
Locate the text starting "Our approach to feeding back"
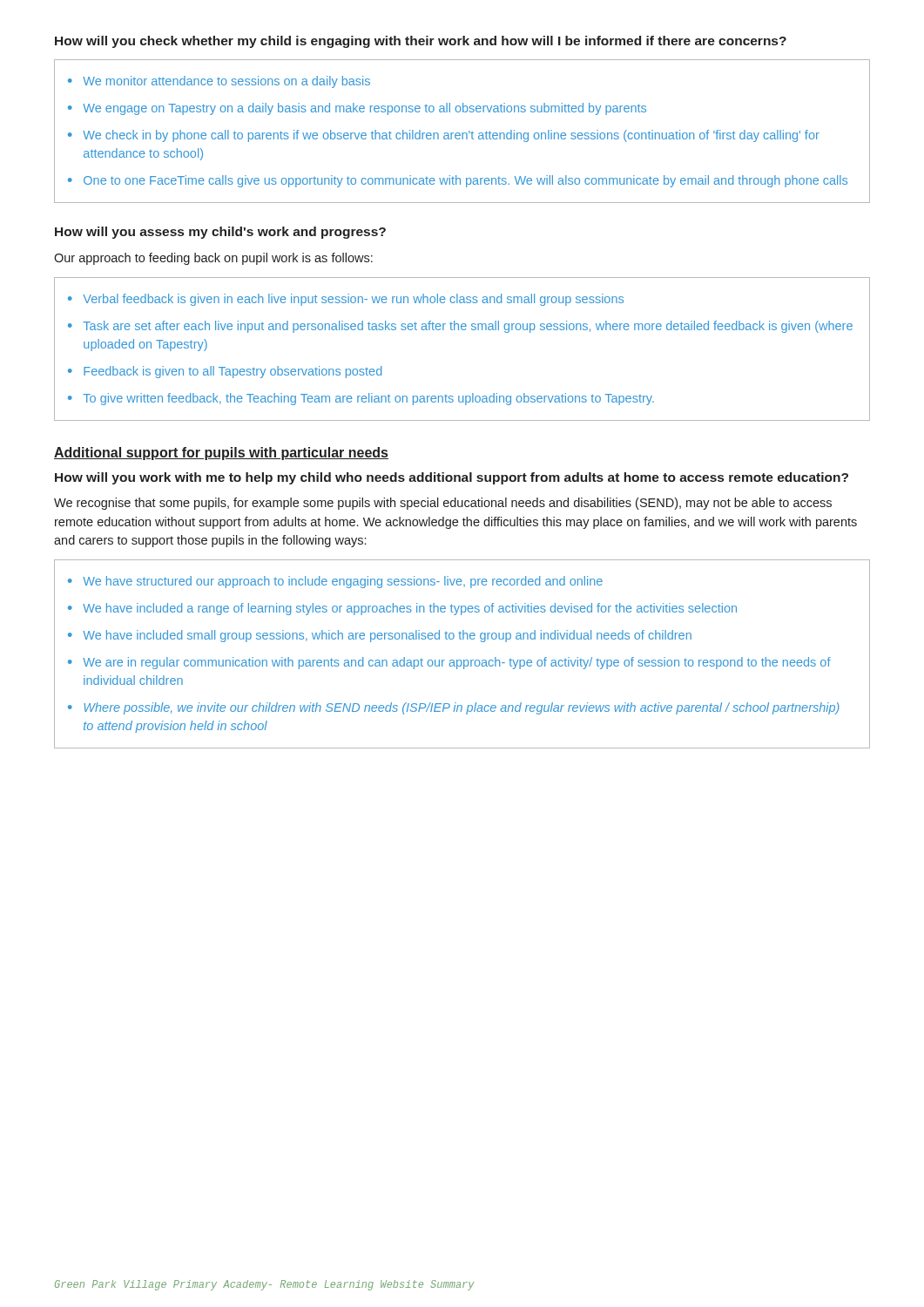214,258
